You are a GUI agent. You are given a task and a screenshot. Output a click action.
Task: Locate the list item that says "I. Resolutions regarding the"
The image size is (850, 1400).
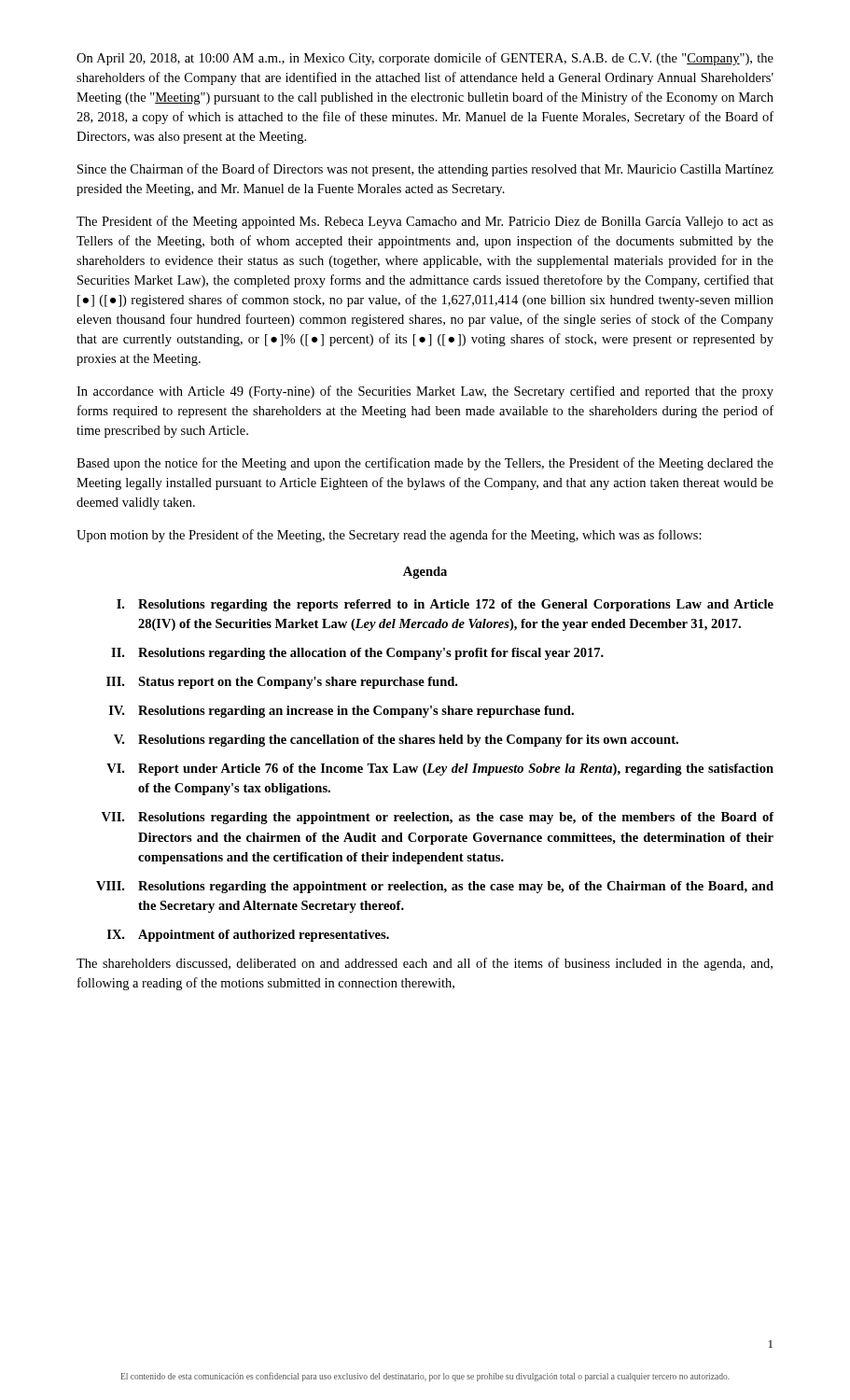[425, 614]
